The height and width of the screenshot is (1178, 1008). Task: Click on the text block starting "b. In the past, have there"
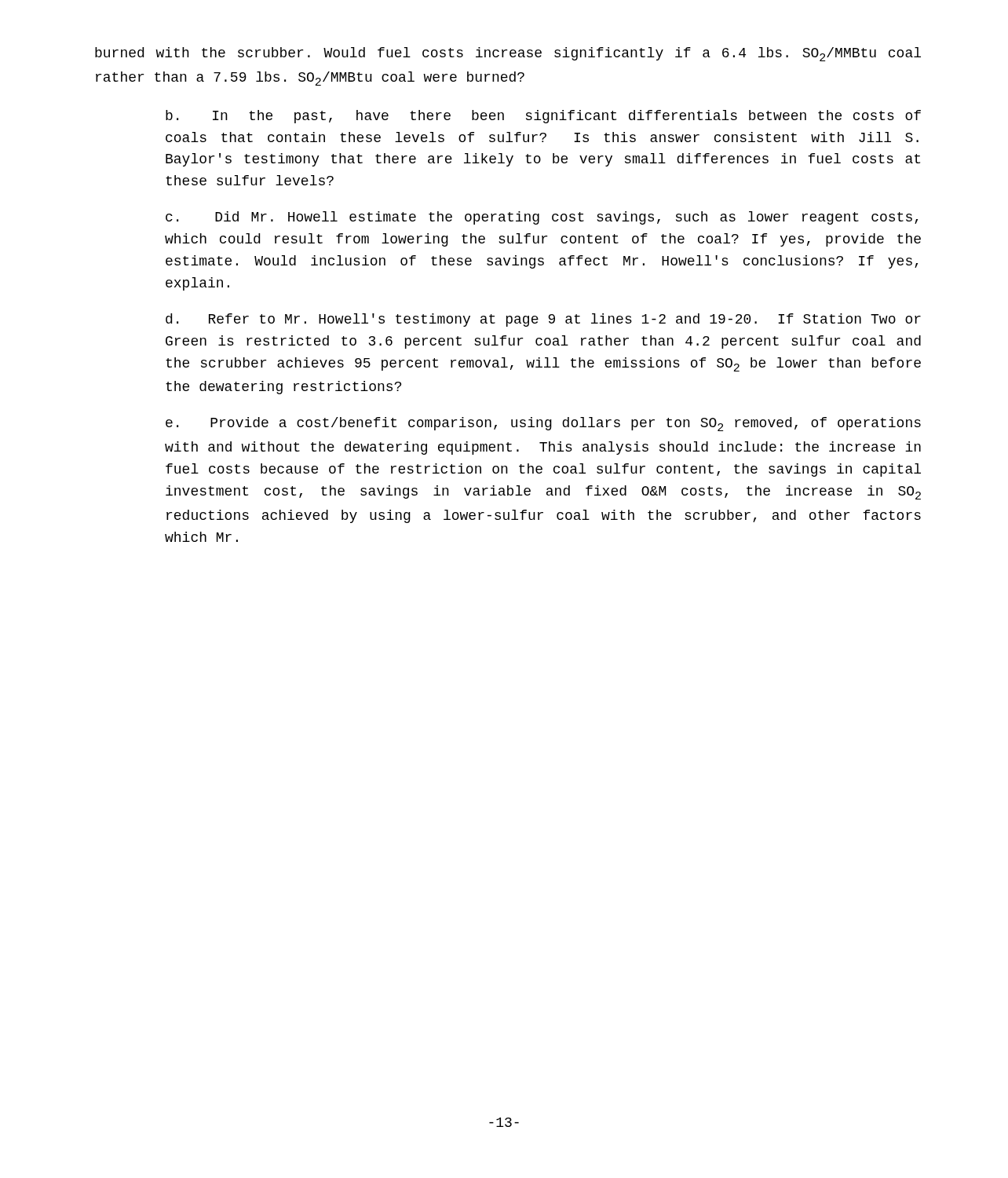pos(543,150)
